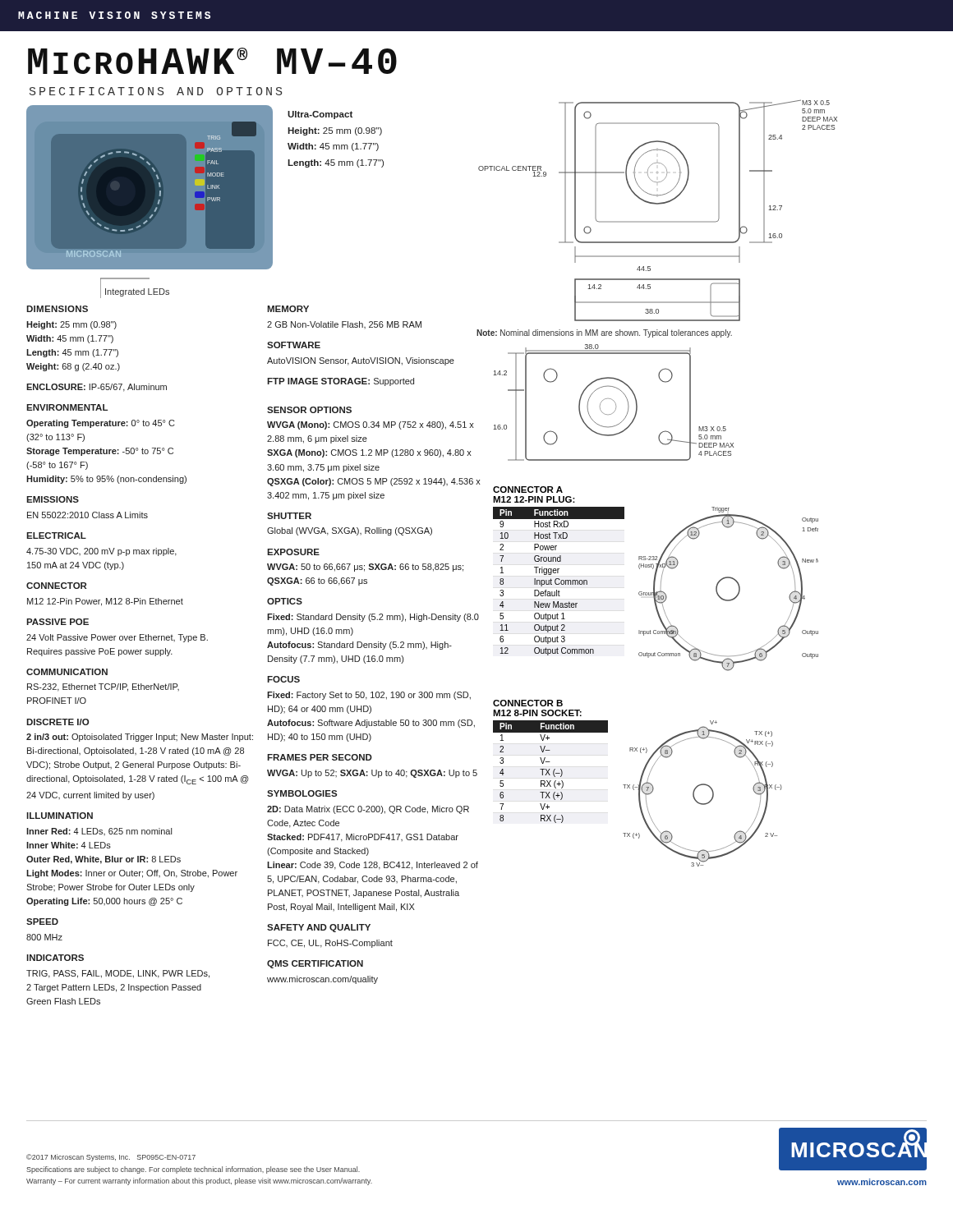
Task: Select the region starting "2 GB Non-Volatile Flash, 256 MB"
Action: click(x=345, y=324)
